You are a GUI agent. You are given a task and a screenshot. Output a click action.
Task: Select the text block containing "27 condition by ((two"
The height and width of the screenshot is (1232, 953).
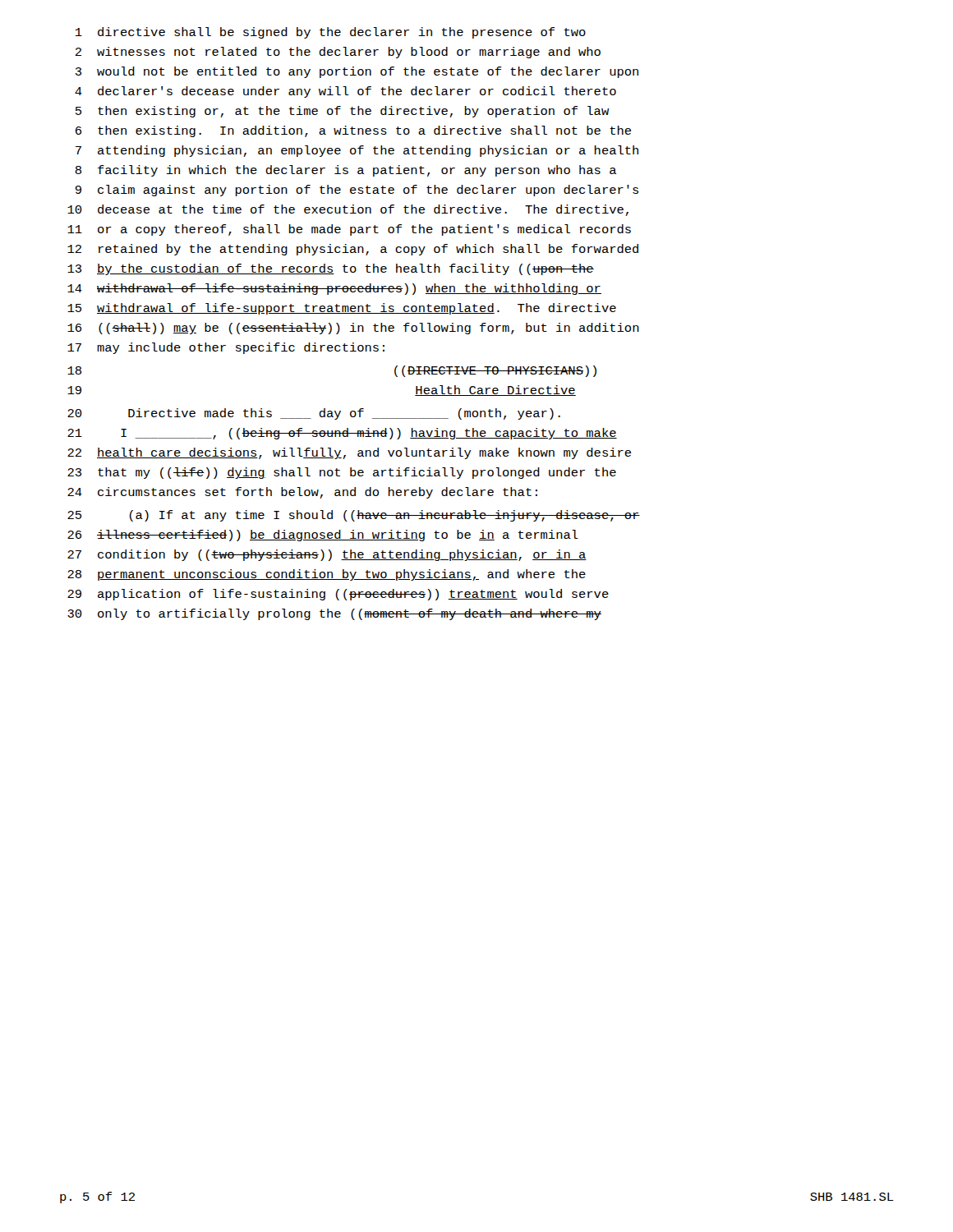pos(476,556)
